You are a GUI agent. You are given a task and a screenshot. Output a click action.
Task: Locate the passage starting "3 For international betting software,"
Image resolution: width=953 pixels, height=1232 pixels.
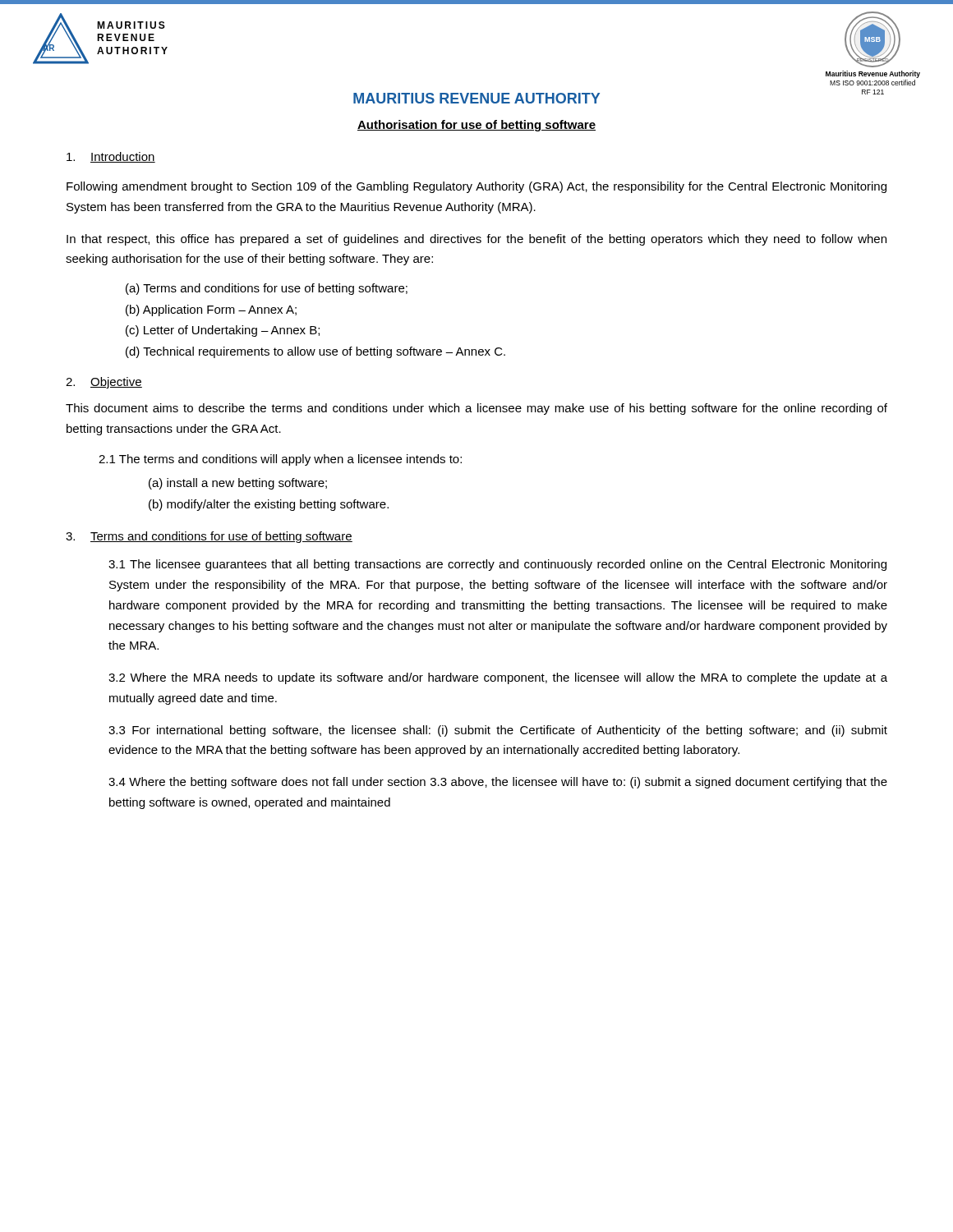[498, 740]
